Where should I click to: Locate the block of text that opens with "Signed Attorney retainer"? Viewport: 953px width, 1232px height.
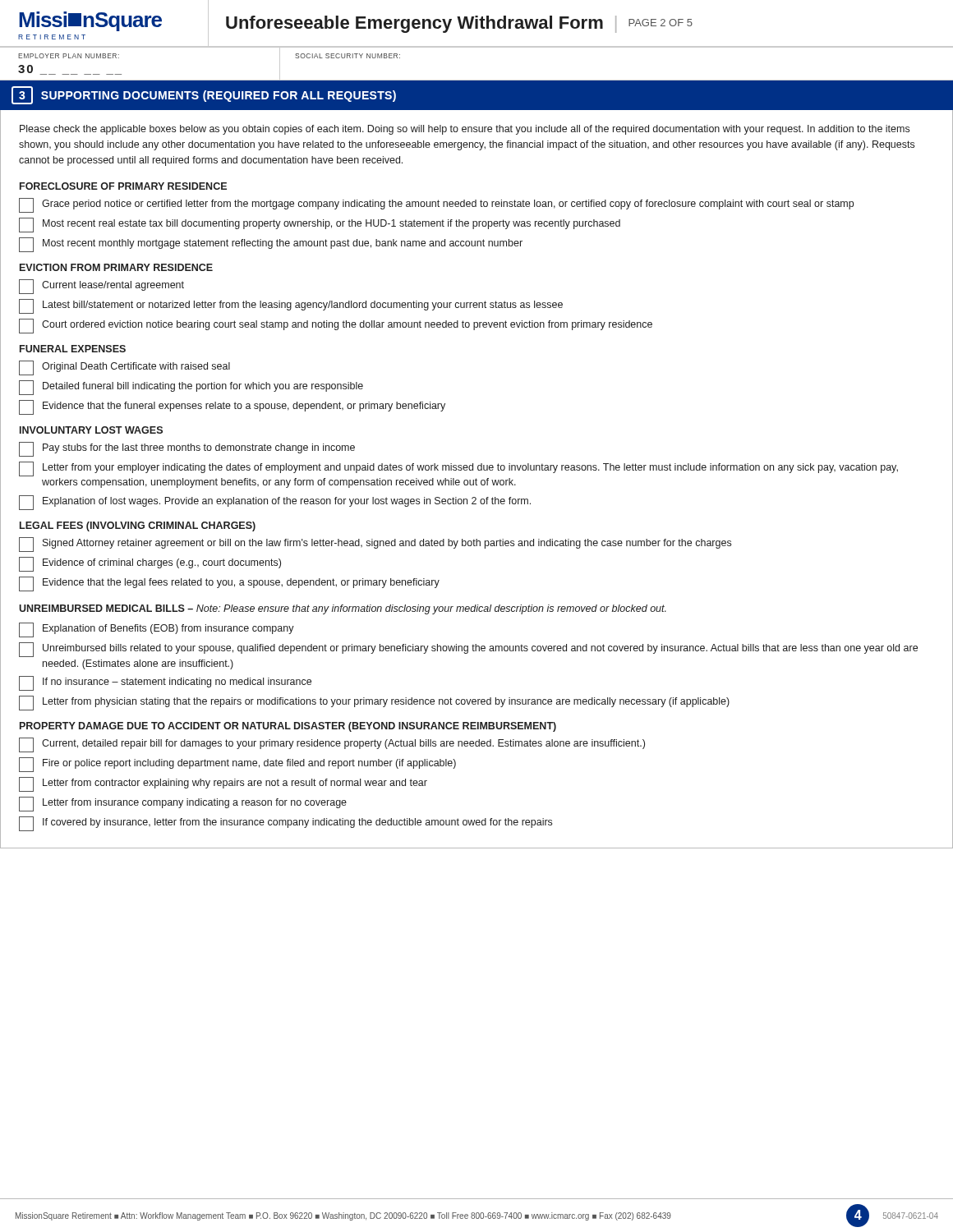click(x=375, y=544)
